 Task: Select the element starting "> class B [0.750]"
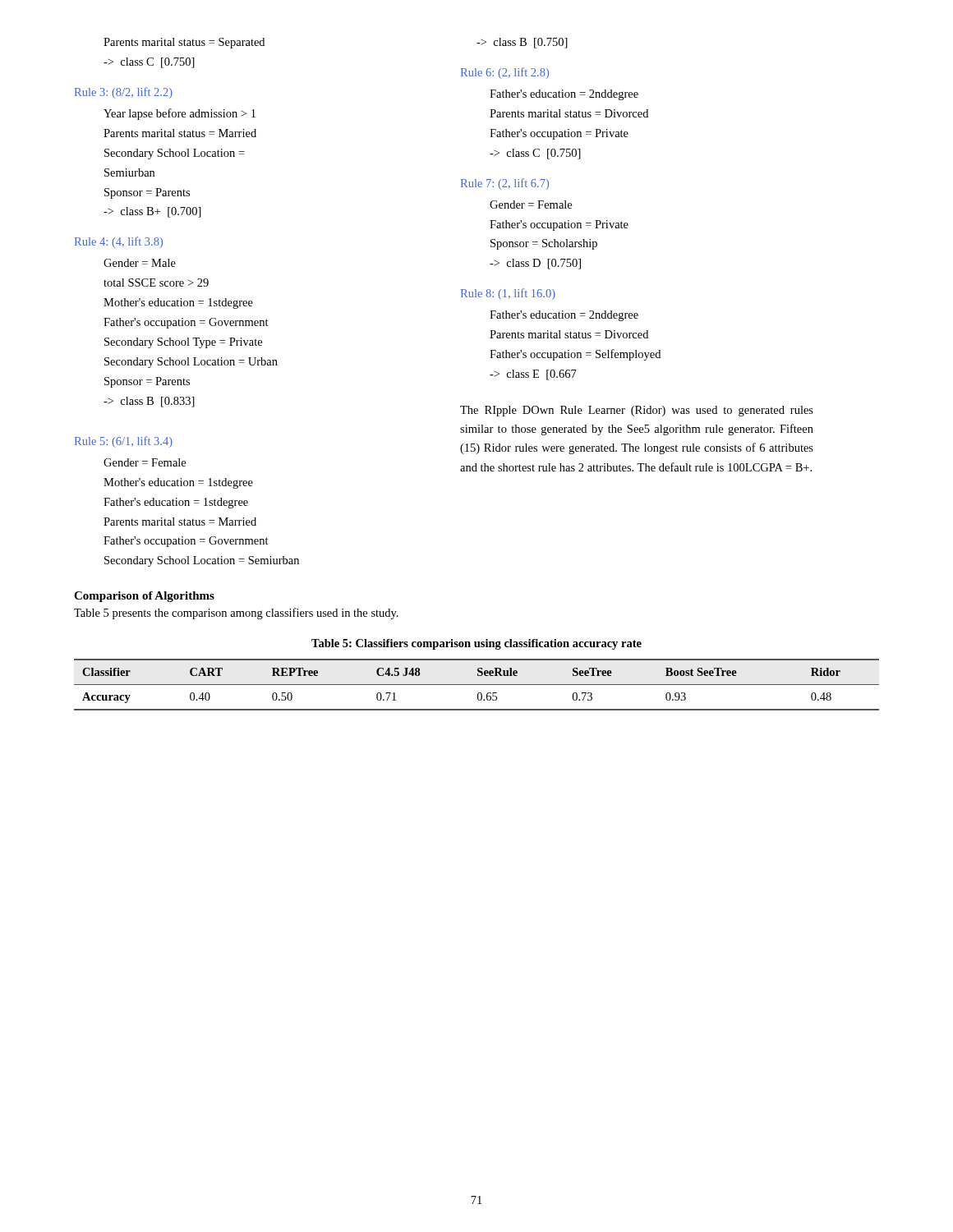click(522, 42)
